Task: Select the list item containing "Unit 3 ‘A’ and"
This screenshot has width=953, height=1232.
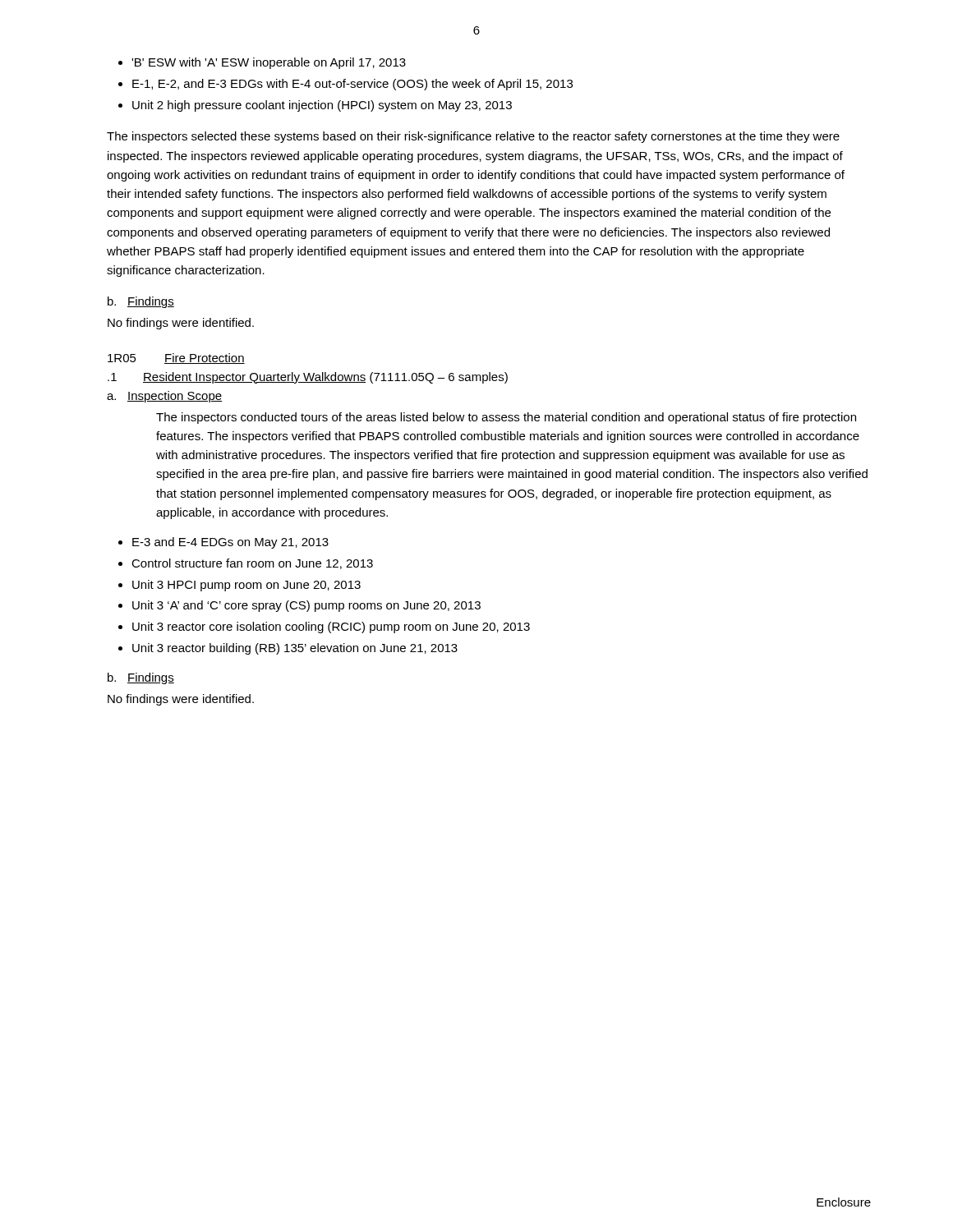Action: tap(306, 605)
